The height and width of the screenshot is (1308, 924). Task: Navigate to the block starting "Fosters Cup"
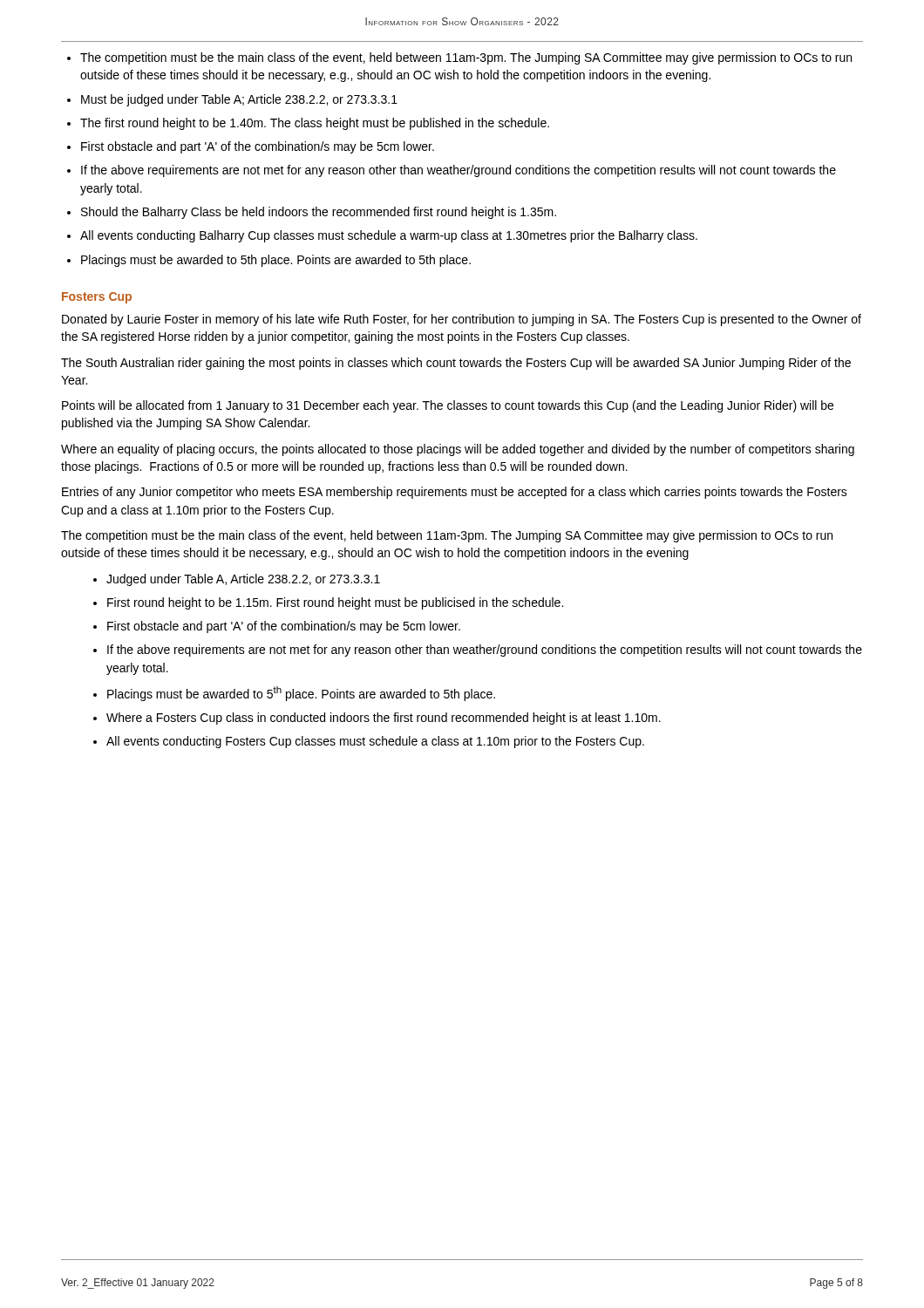click(x=97, y=296)
